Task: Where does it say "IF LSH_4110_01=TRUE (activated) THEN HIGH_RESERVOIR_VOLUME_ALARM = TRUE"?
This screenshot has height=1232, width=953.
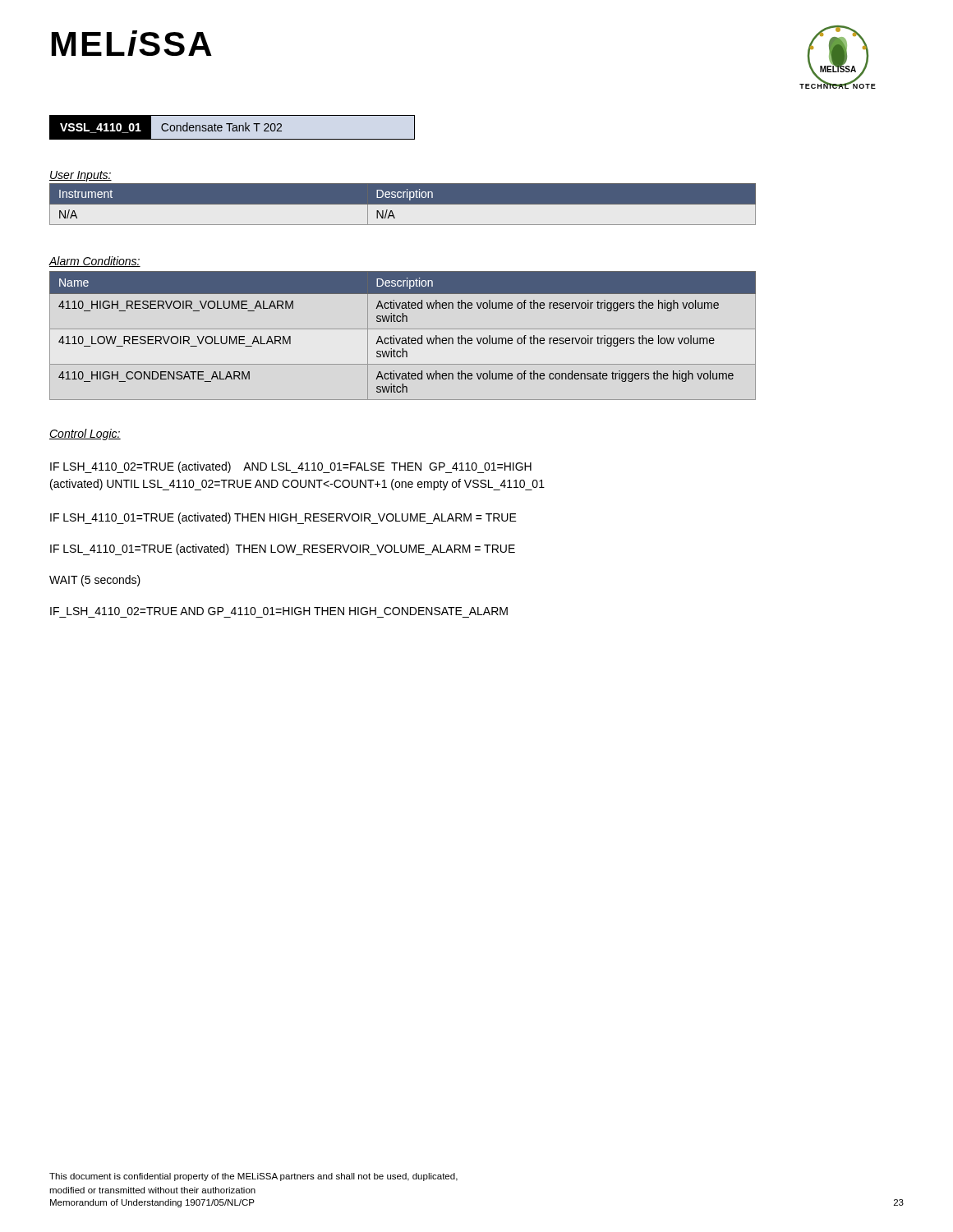Action: coord(283,517)
